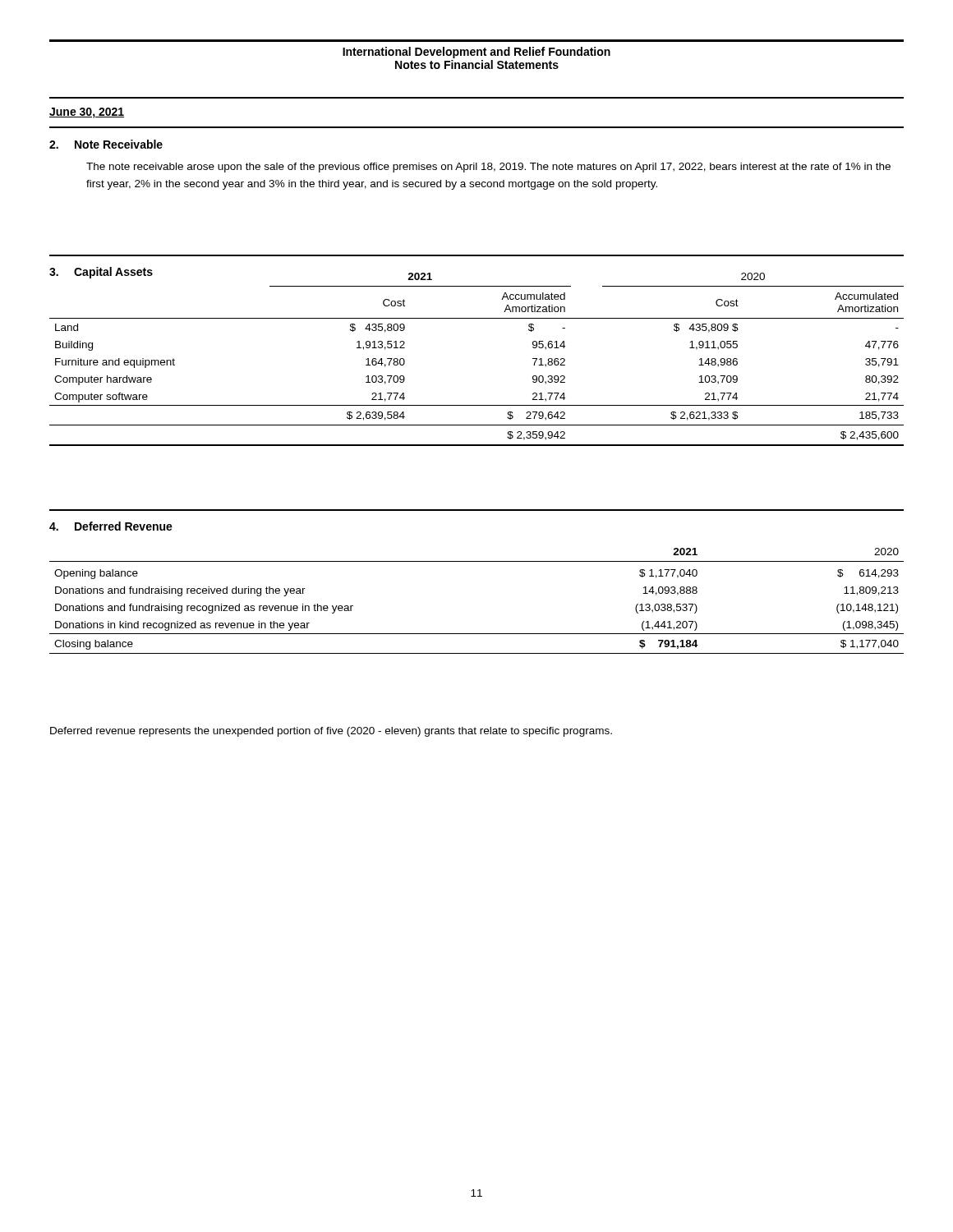Find the section header with the text "2.Note Receivable"
The width and height of the screenshot is (953, 1232).
click(106, 145)
